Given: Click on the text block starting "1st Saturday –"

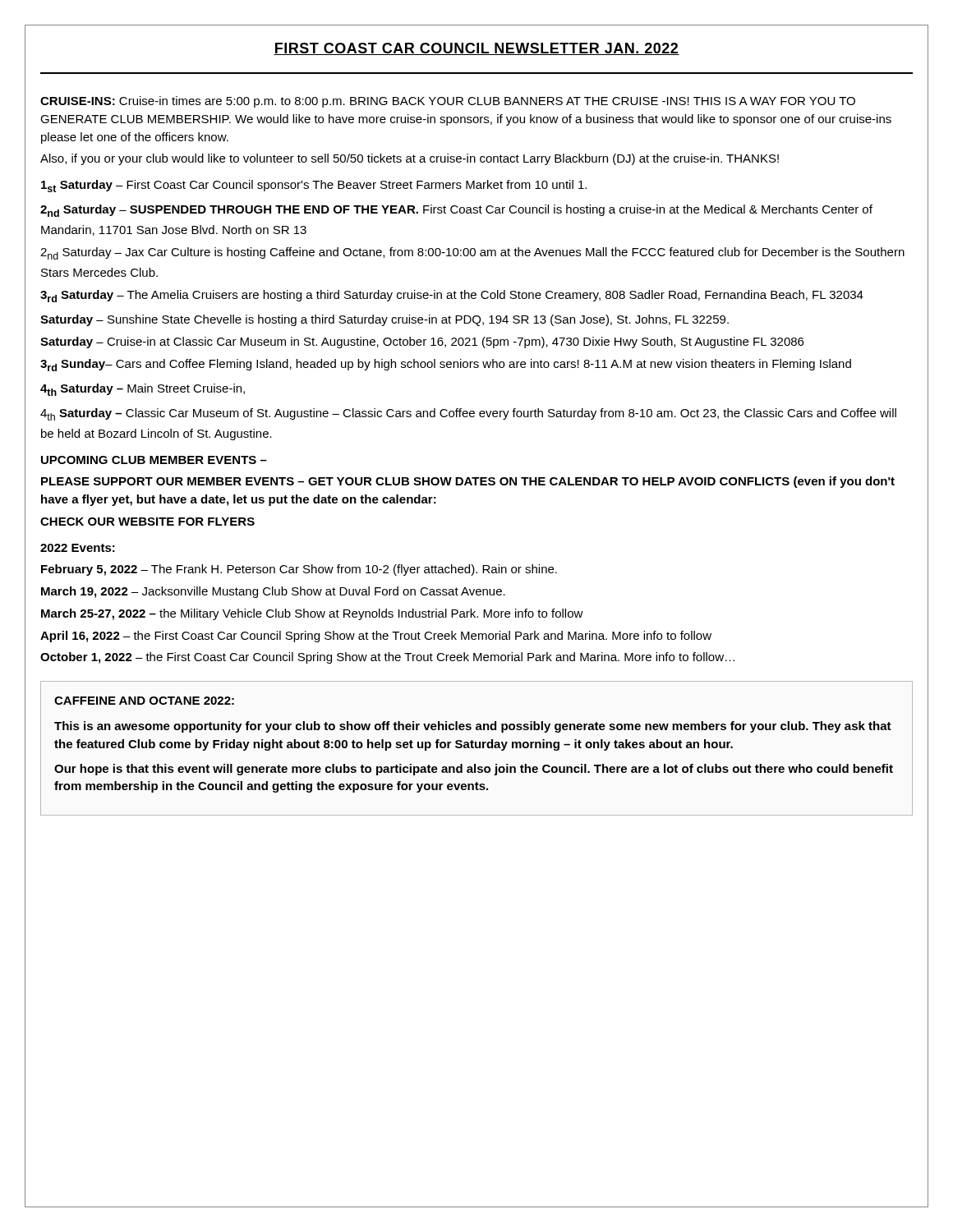Looking at the screenshot, I should 476,309.
